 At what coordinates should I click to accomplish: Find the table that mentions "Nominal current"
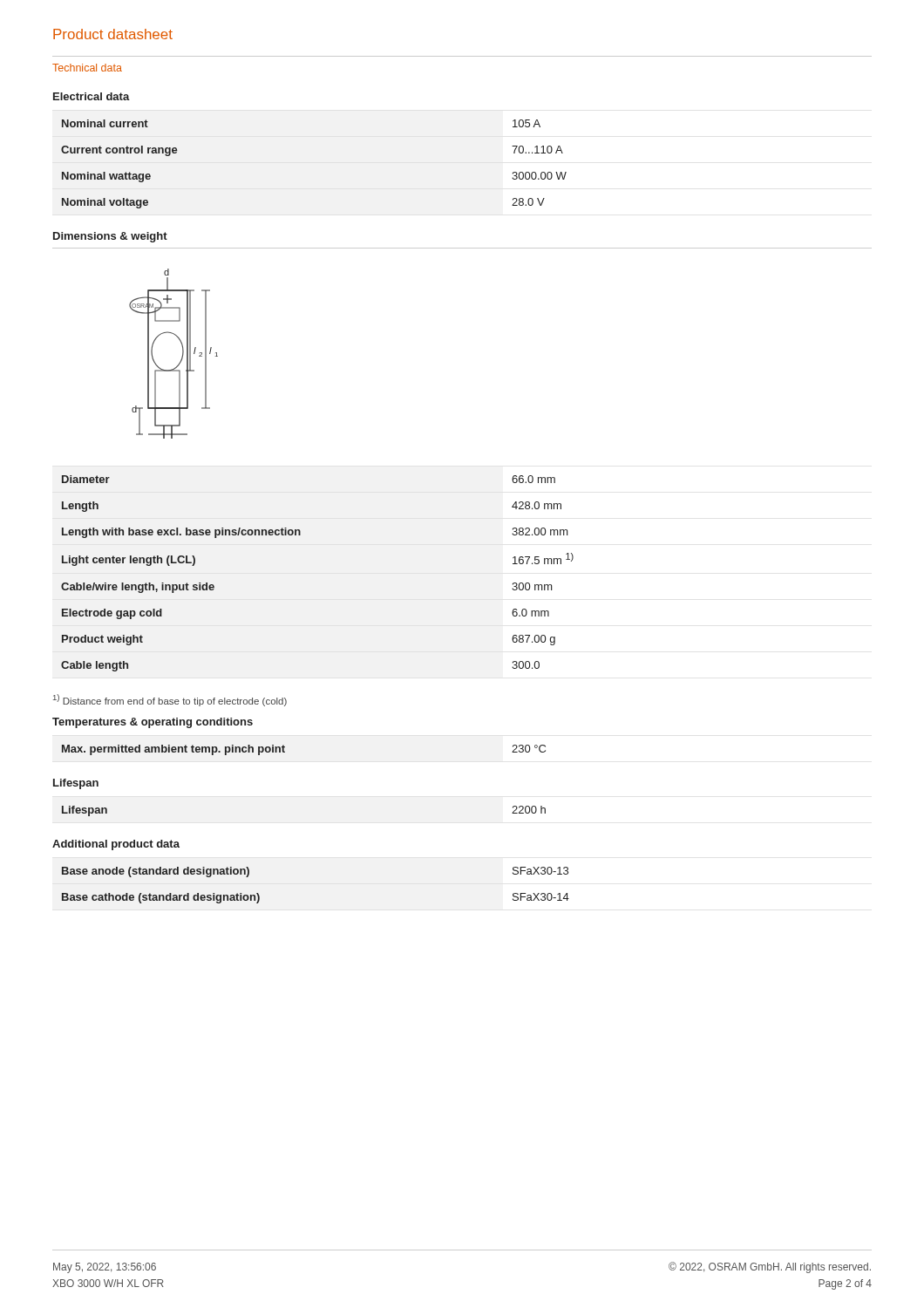click(462, 163)
